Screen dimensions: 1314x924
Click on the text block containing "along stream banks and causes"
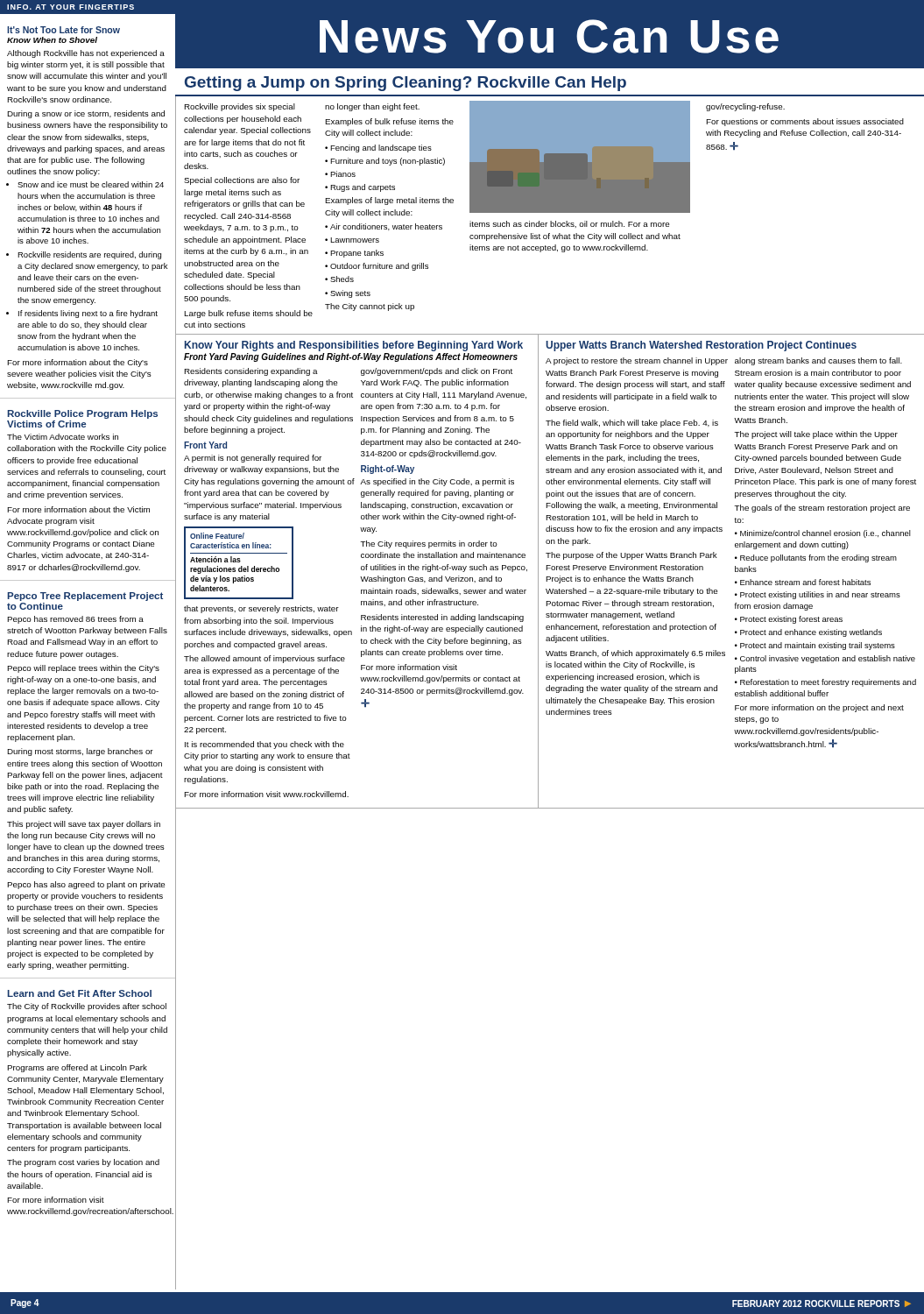[823, 390]
